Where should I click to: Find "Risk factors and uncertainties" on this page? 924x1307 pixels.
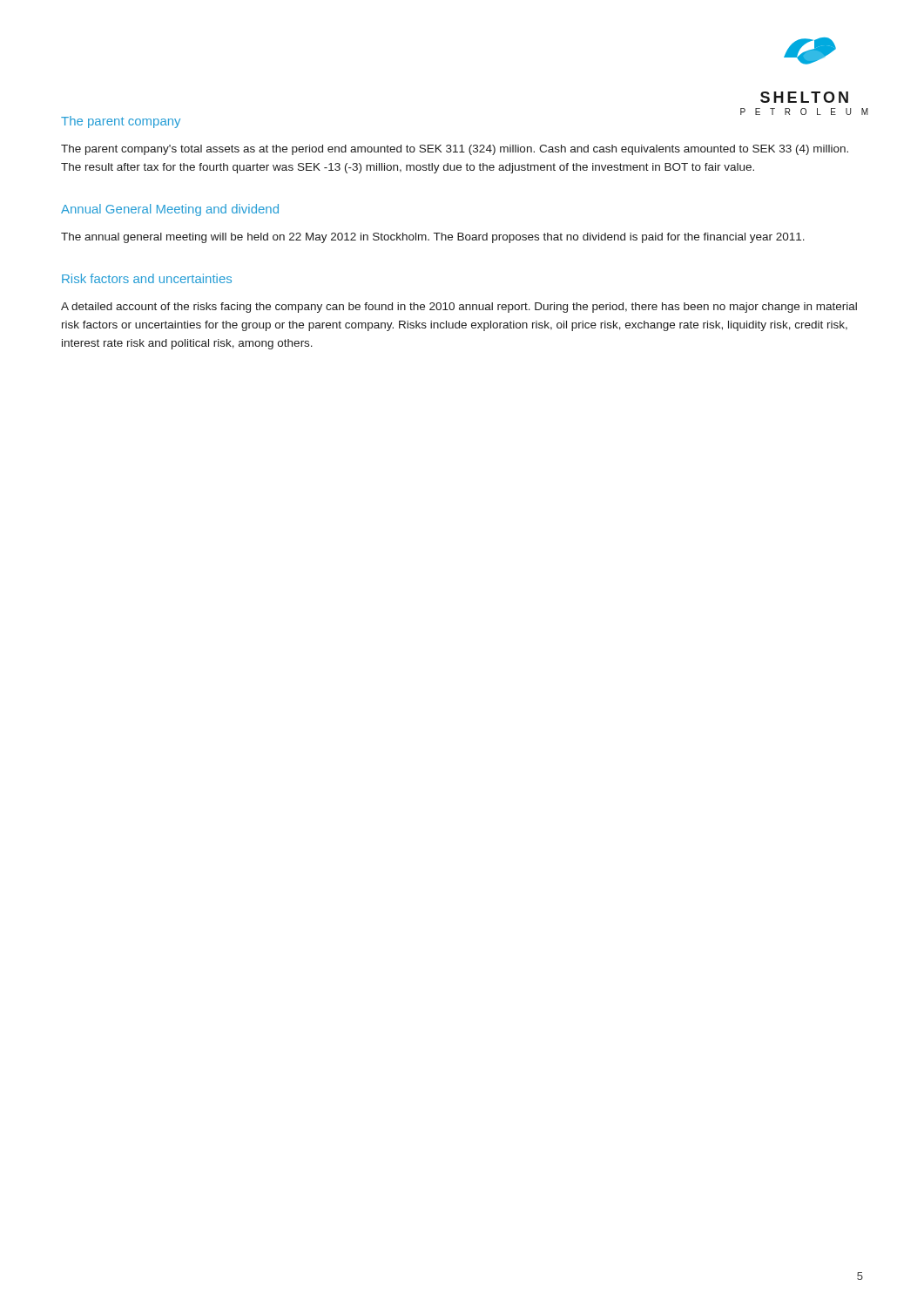pyautogui.click(x=147, y=278)
